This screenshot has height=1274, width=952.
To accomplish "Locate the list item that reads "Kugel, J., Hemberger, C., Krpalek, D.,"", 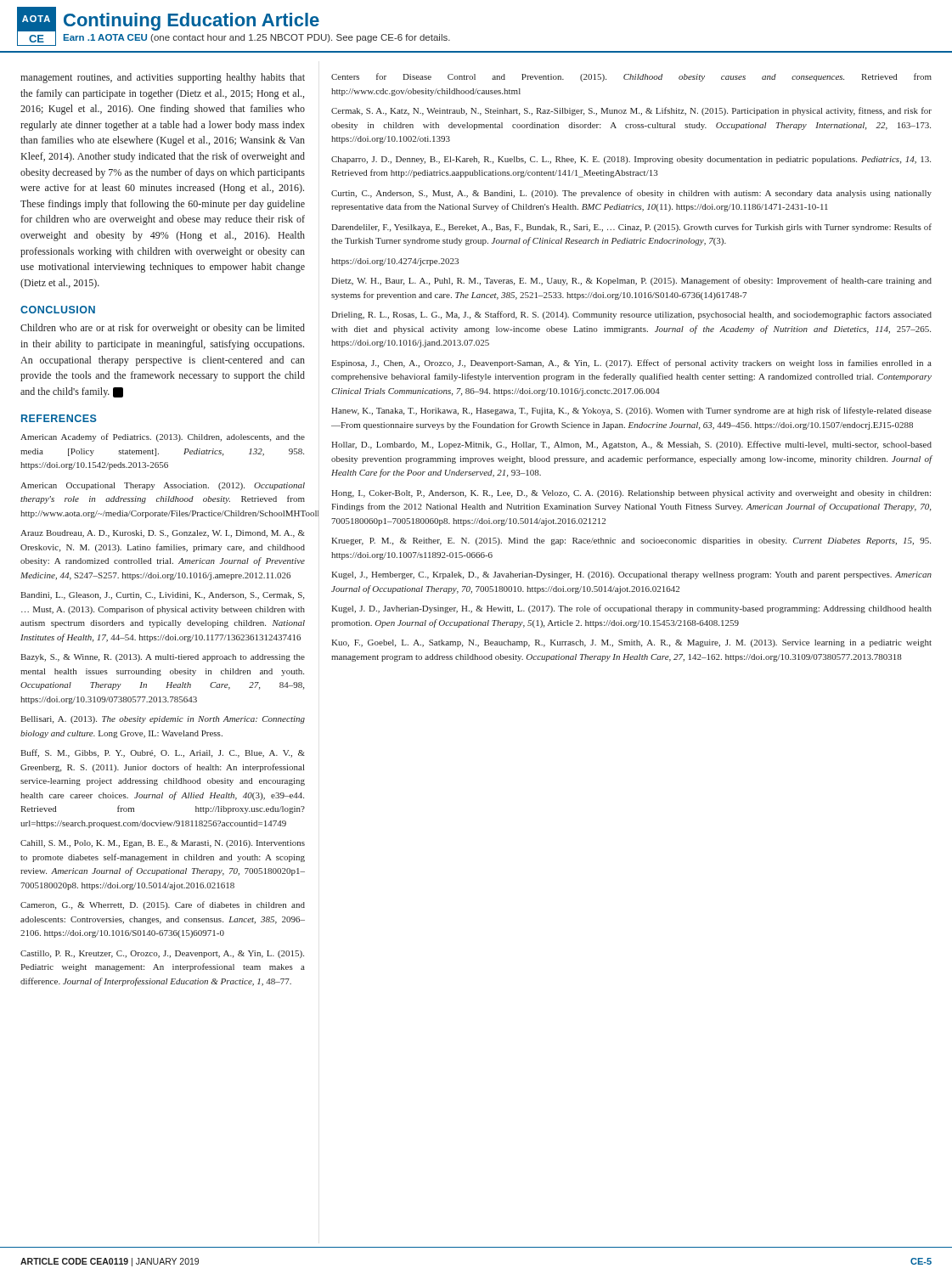I will coord(631,581).
